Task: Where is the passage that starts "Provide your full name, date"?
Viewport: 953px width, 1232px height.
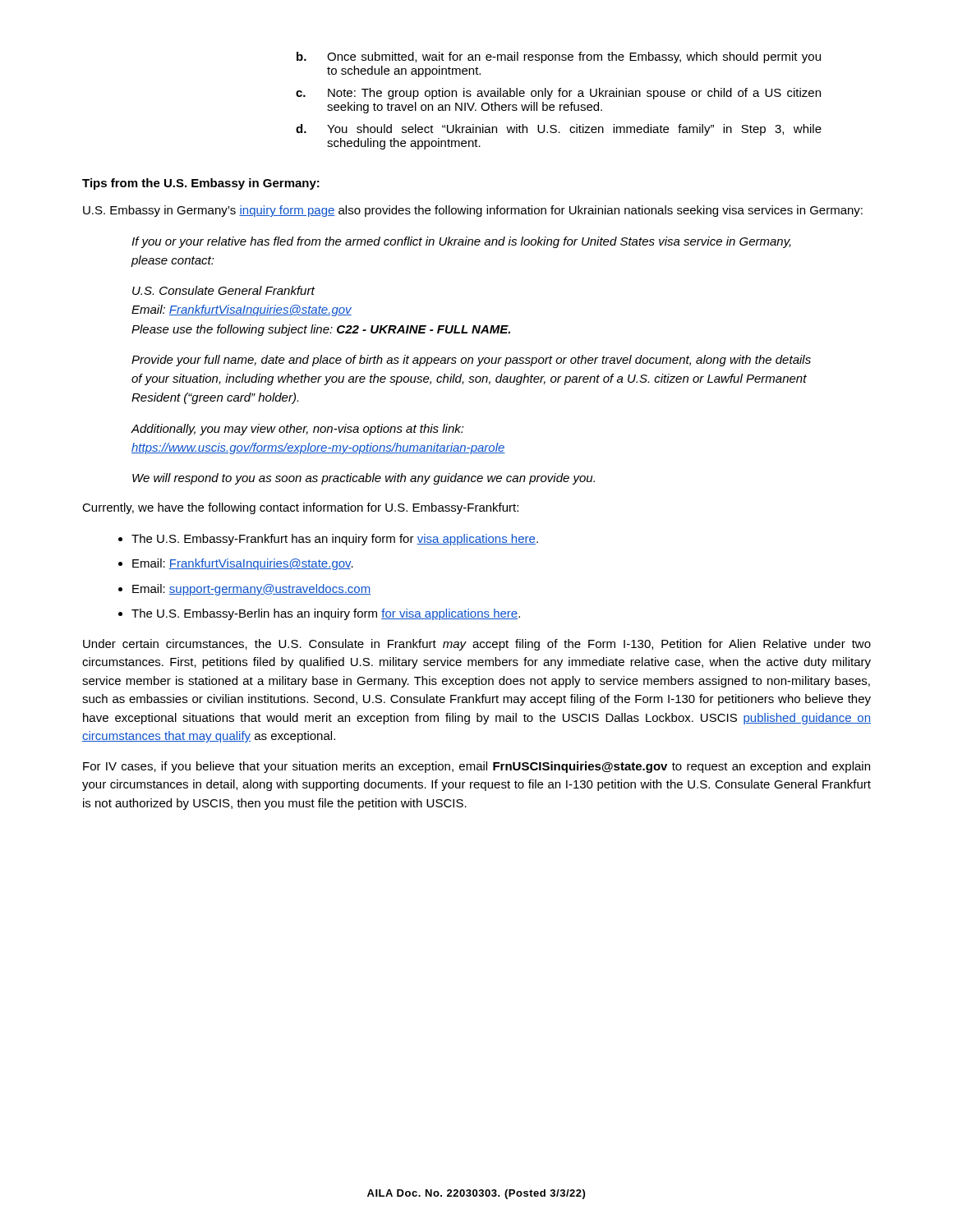Action: [471, 378]
